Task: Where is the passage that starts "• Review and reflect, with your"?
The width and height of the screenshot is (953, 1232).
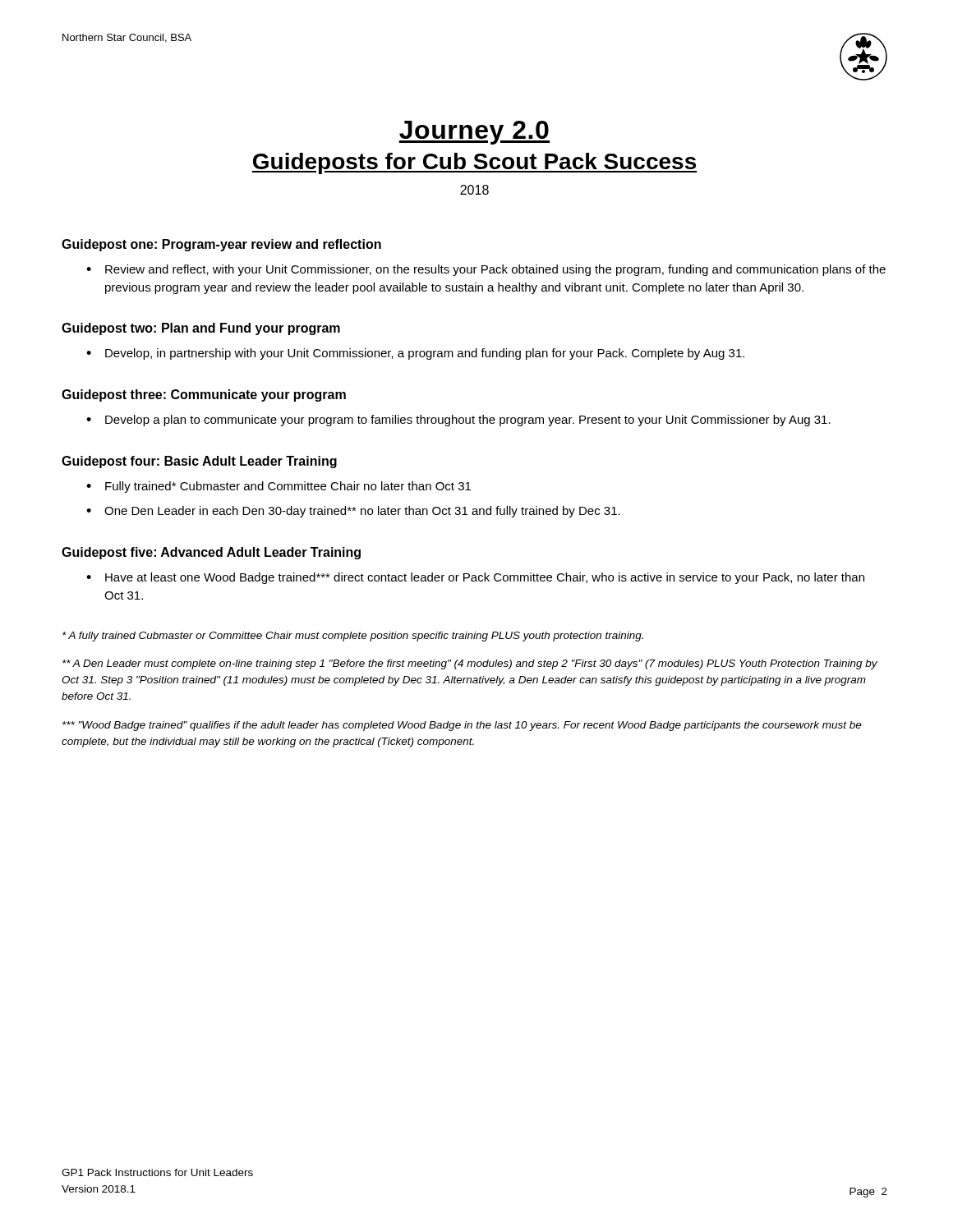Action: [487, 278]
